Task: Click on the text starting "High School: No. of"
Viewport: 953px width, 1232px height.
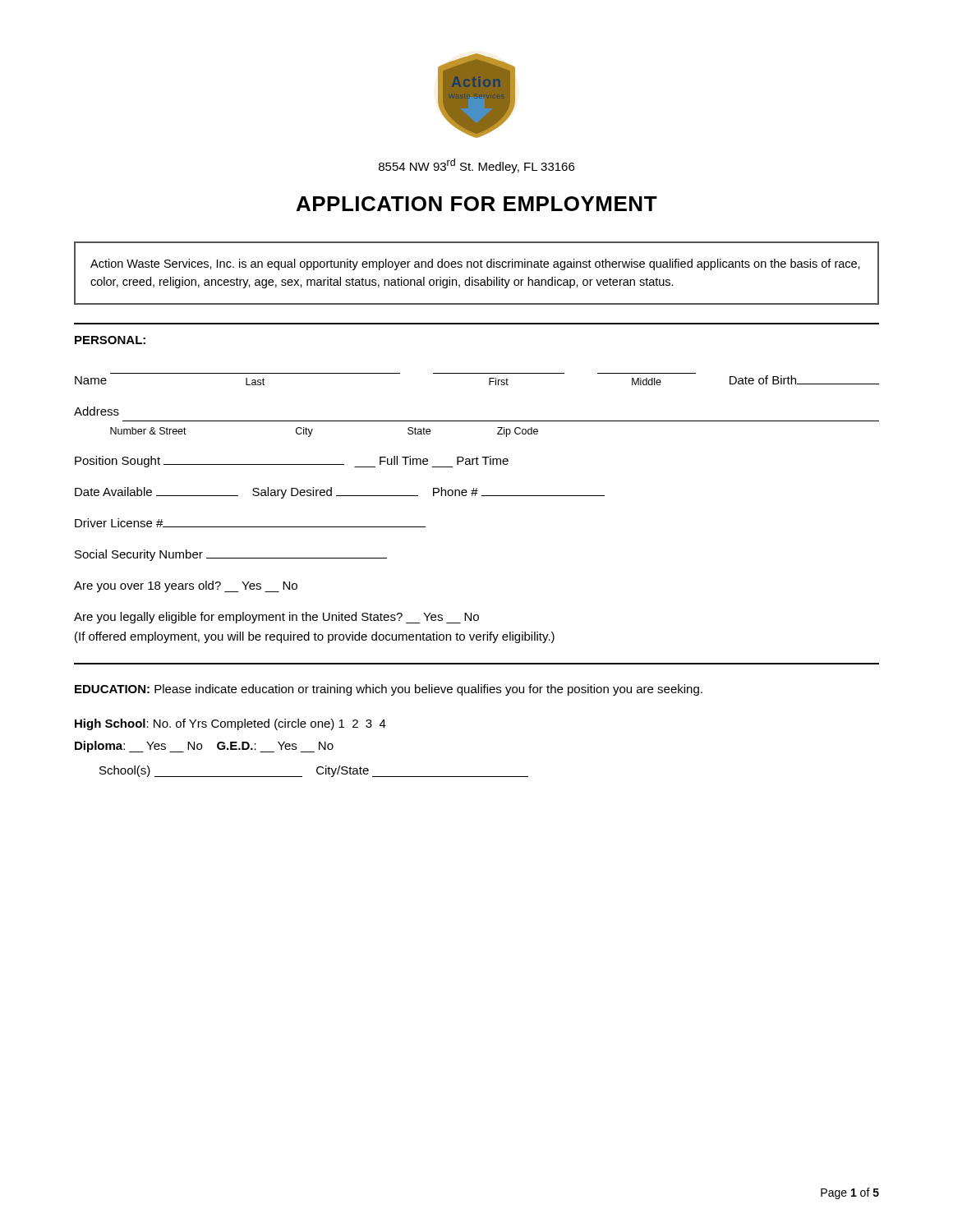Action: pos(230,734)
